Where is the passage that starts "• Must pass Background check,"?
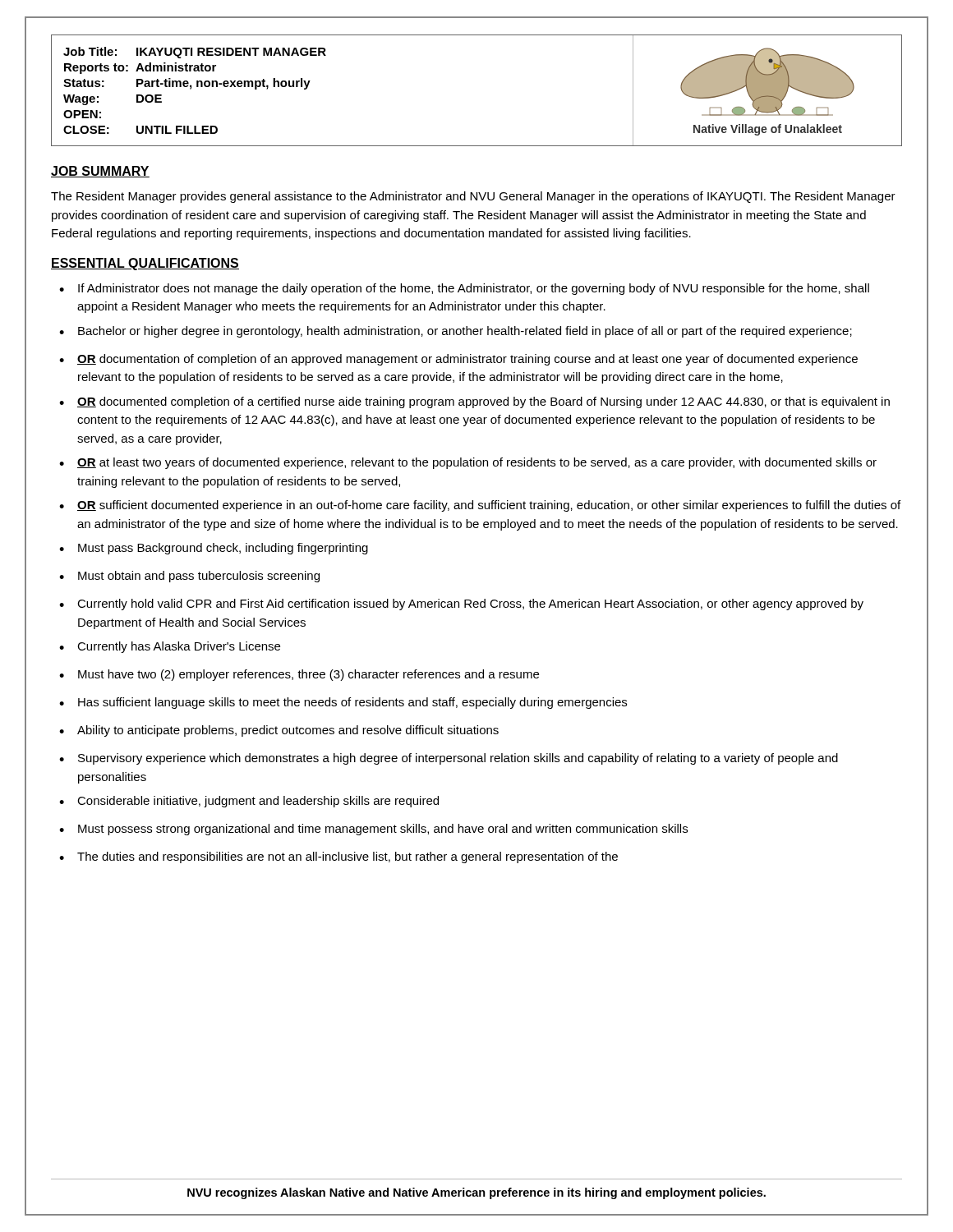 pos(214,549)
